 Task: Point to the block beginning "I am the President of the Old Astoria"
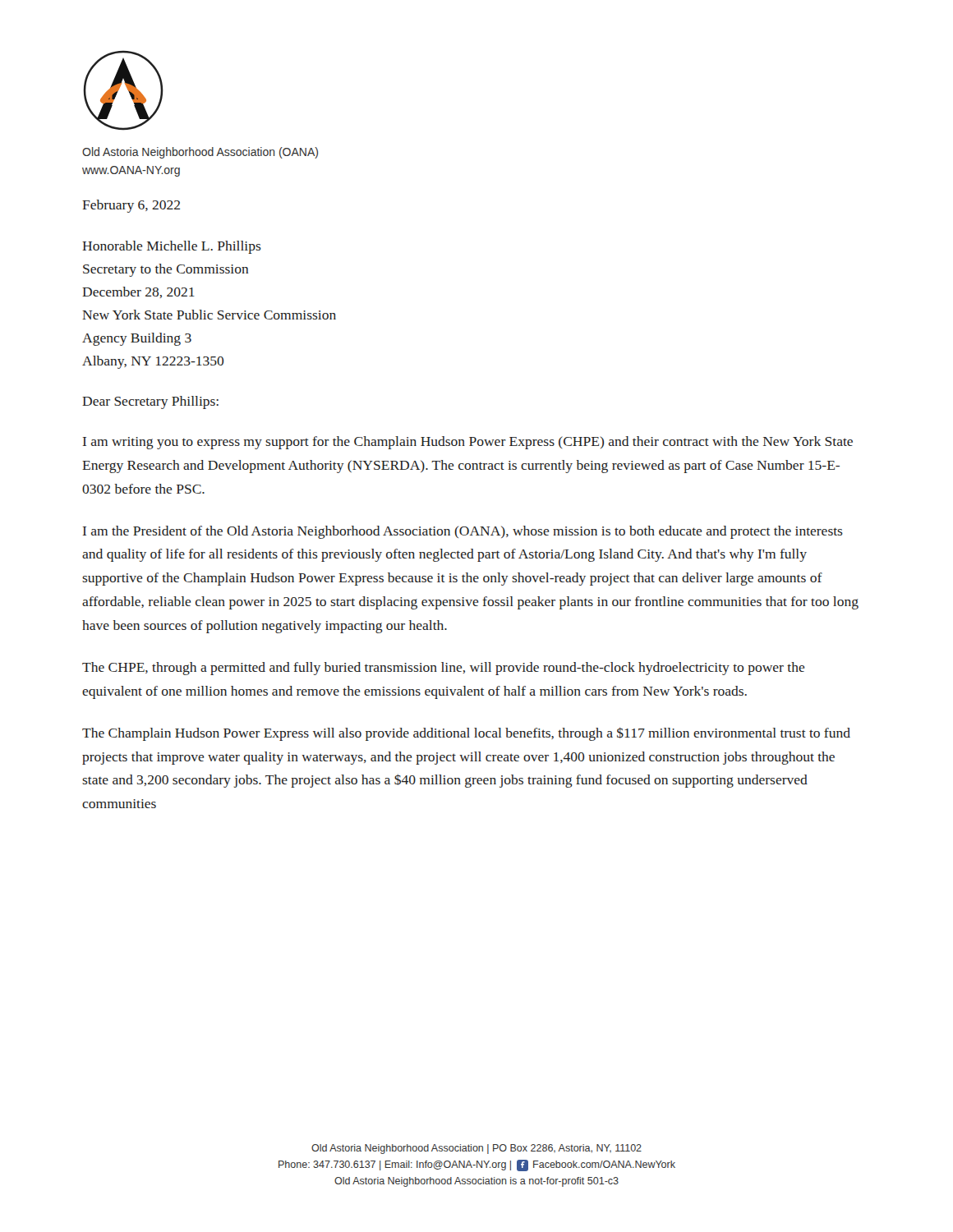pos(470,578)
